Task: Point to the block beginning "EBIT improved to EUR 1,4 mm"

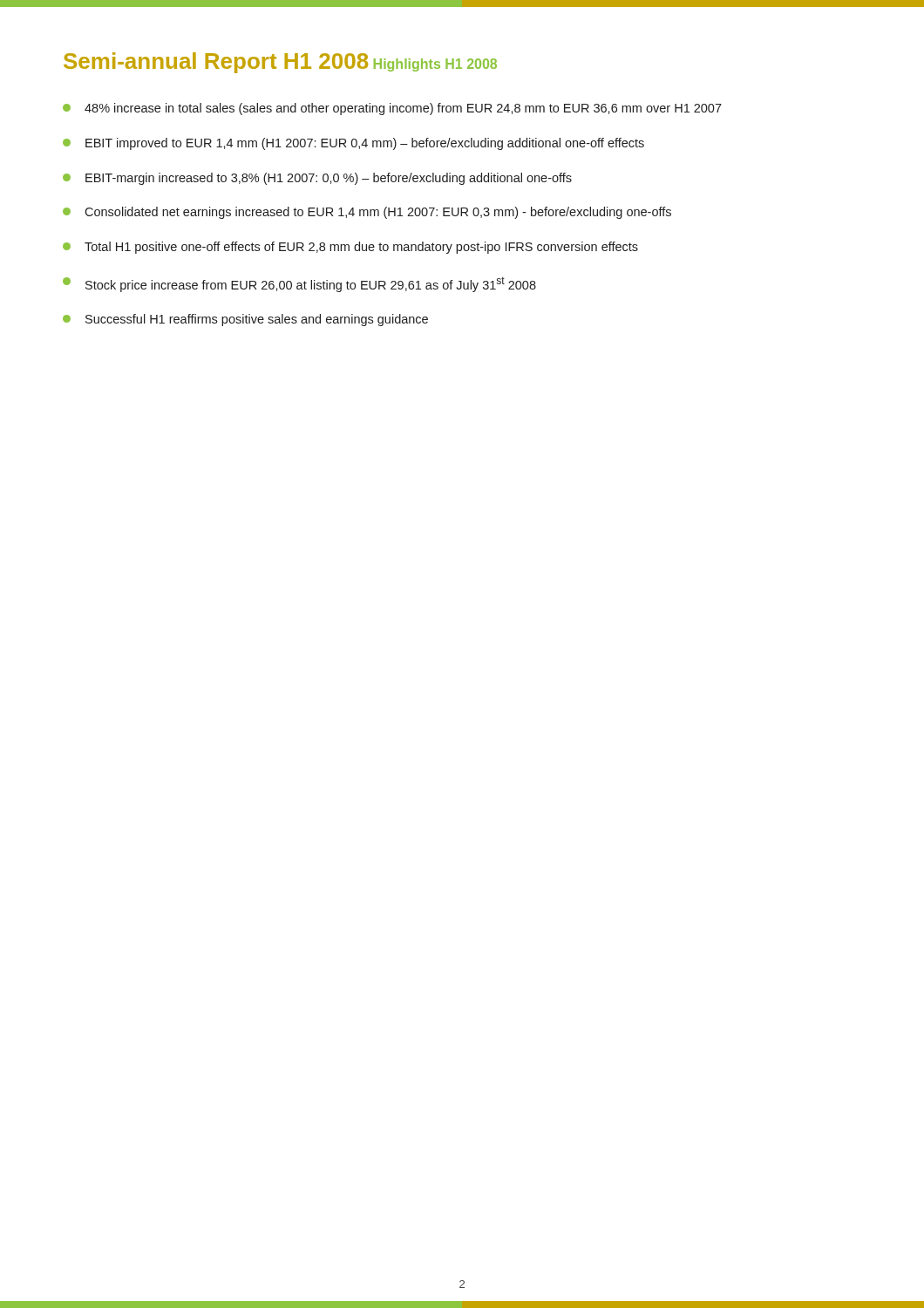Action: point(462,144)
